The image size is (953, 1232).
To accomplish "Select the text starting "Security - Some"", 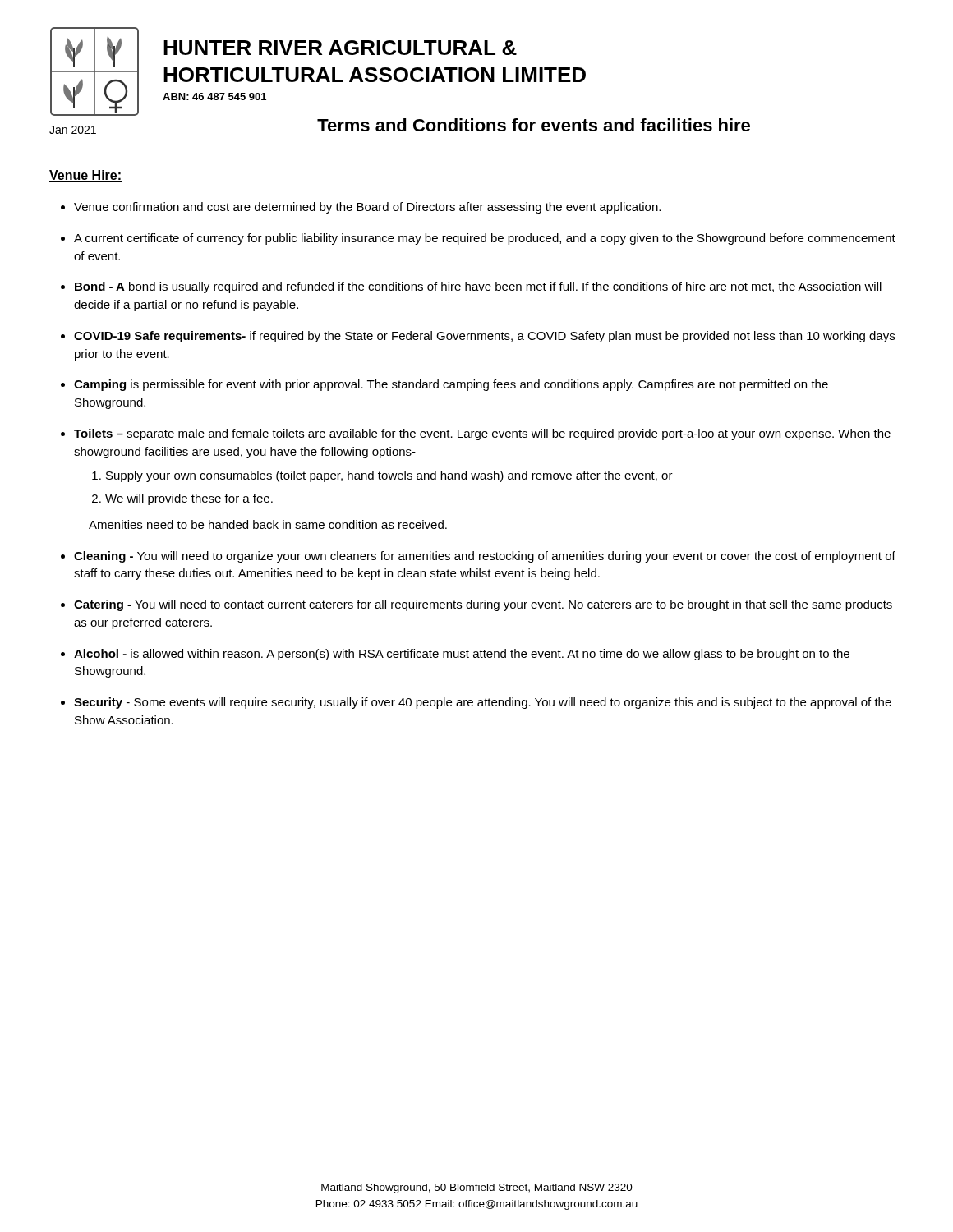I will click(x=483, y=711).
